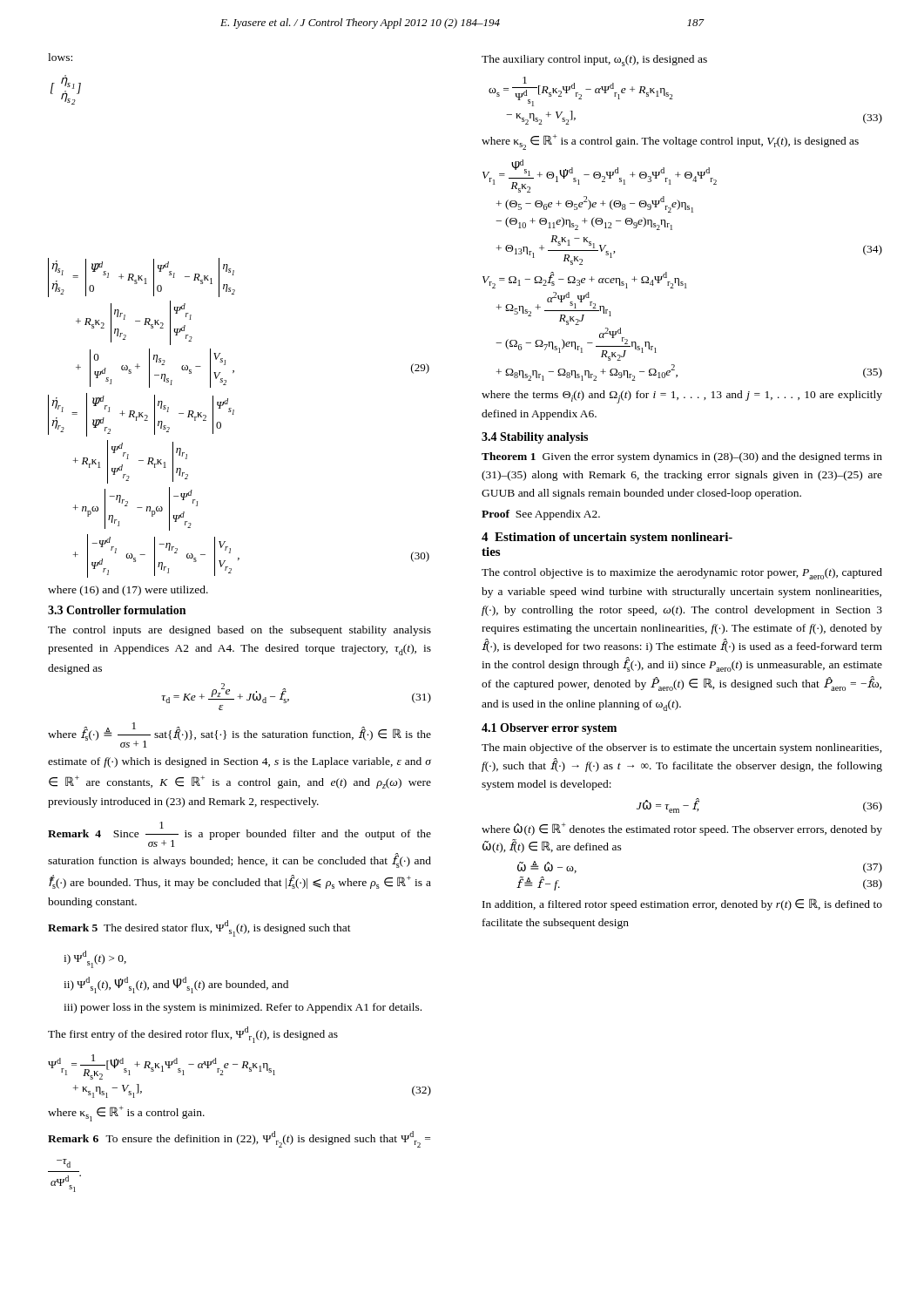Locate the text block that says "Theorem 1 Given the error"

point(682,475)
